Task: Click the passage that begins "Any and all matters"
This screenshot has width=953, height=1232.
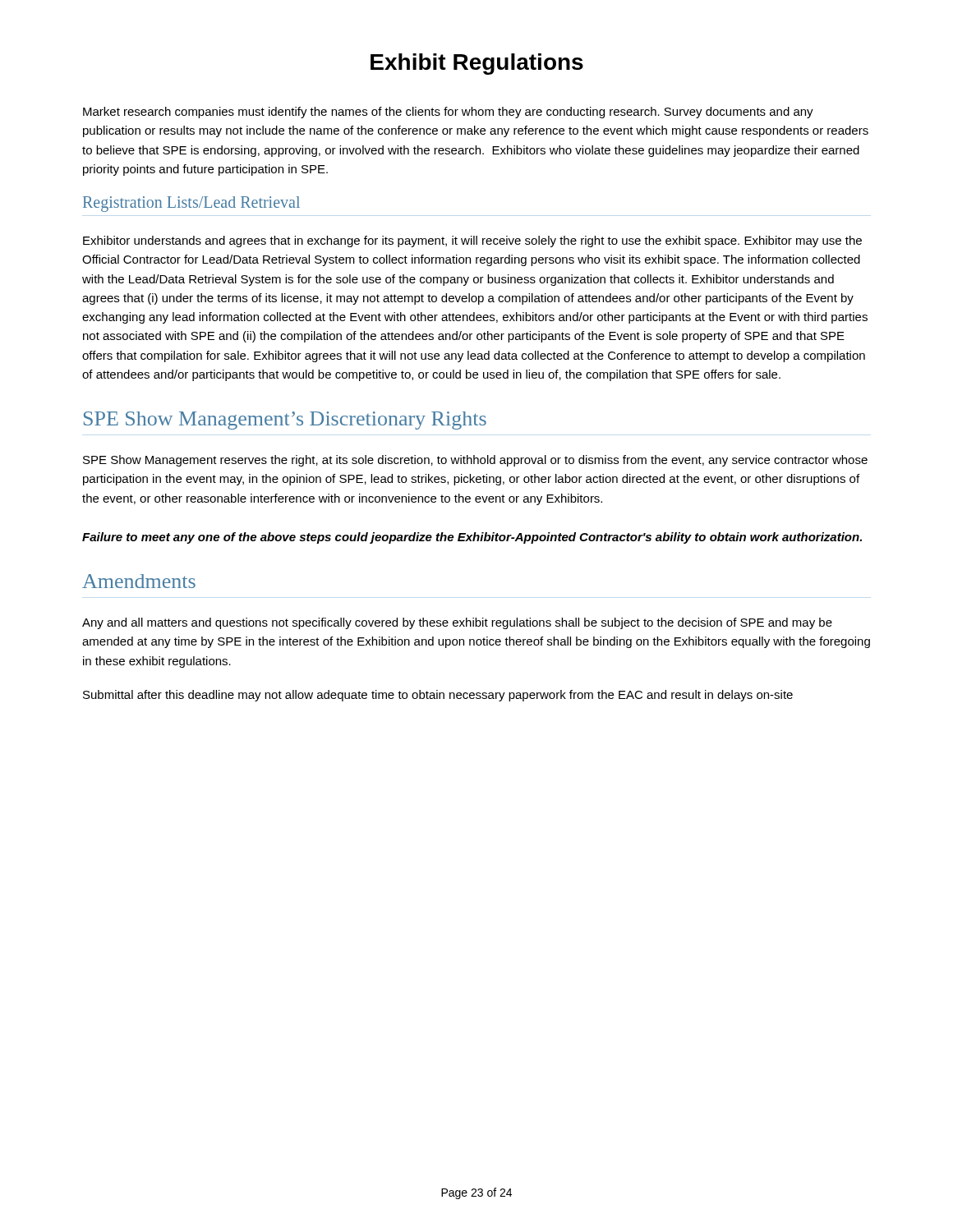Action: click(476, 641)
